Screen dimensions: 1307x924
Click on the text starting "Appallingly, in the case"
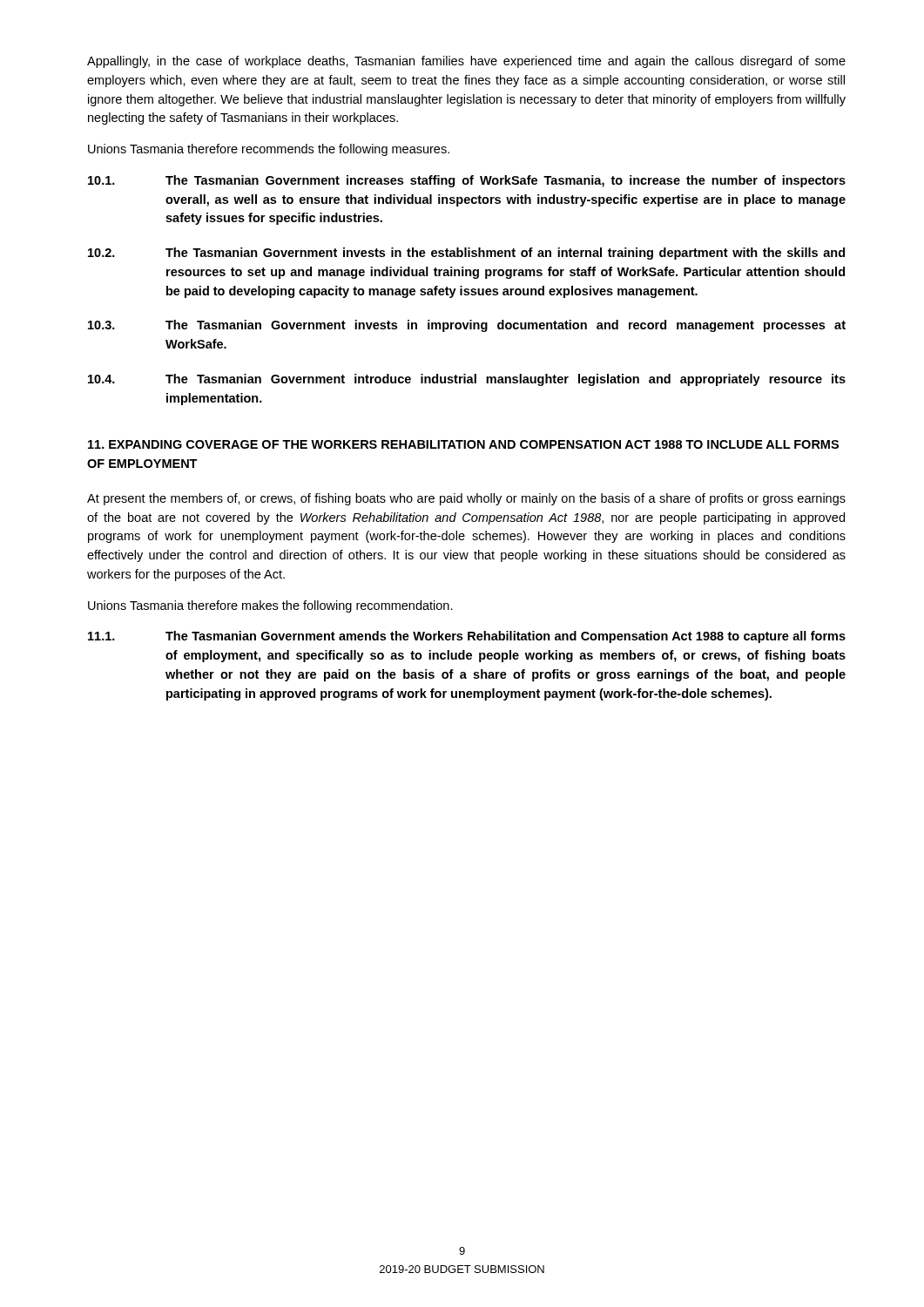point(466,90)
